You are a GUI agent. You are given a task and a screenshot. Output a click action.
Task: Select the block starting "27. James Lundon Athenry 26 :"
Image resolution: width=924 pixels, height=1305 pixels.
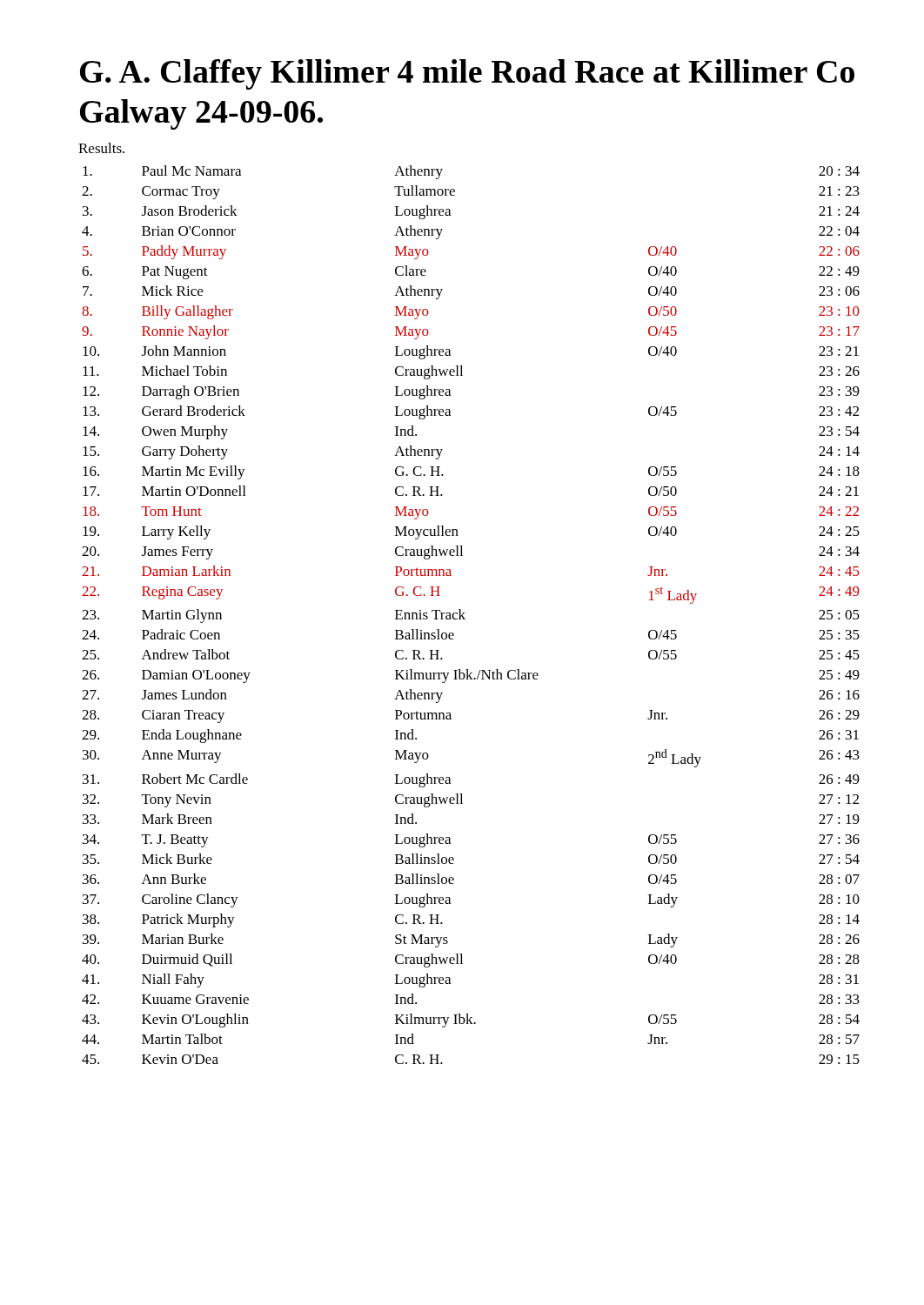pyautogui.click(x=184, y=696)
